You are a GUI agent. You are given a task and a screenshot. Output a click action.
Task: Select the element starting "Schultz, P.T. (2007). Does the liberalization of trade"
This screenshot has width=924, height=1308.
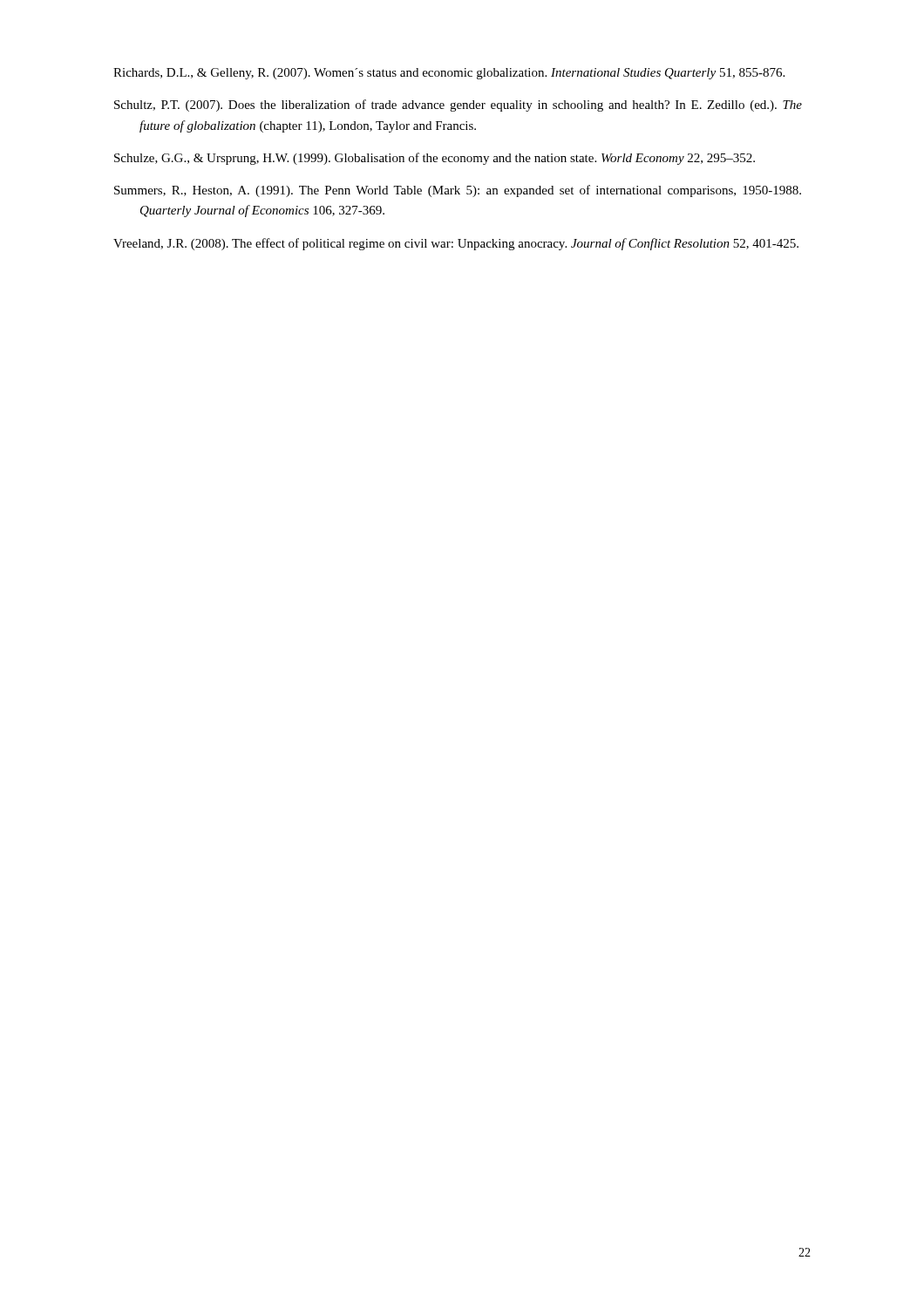[458, 115]
